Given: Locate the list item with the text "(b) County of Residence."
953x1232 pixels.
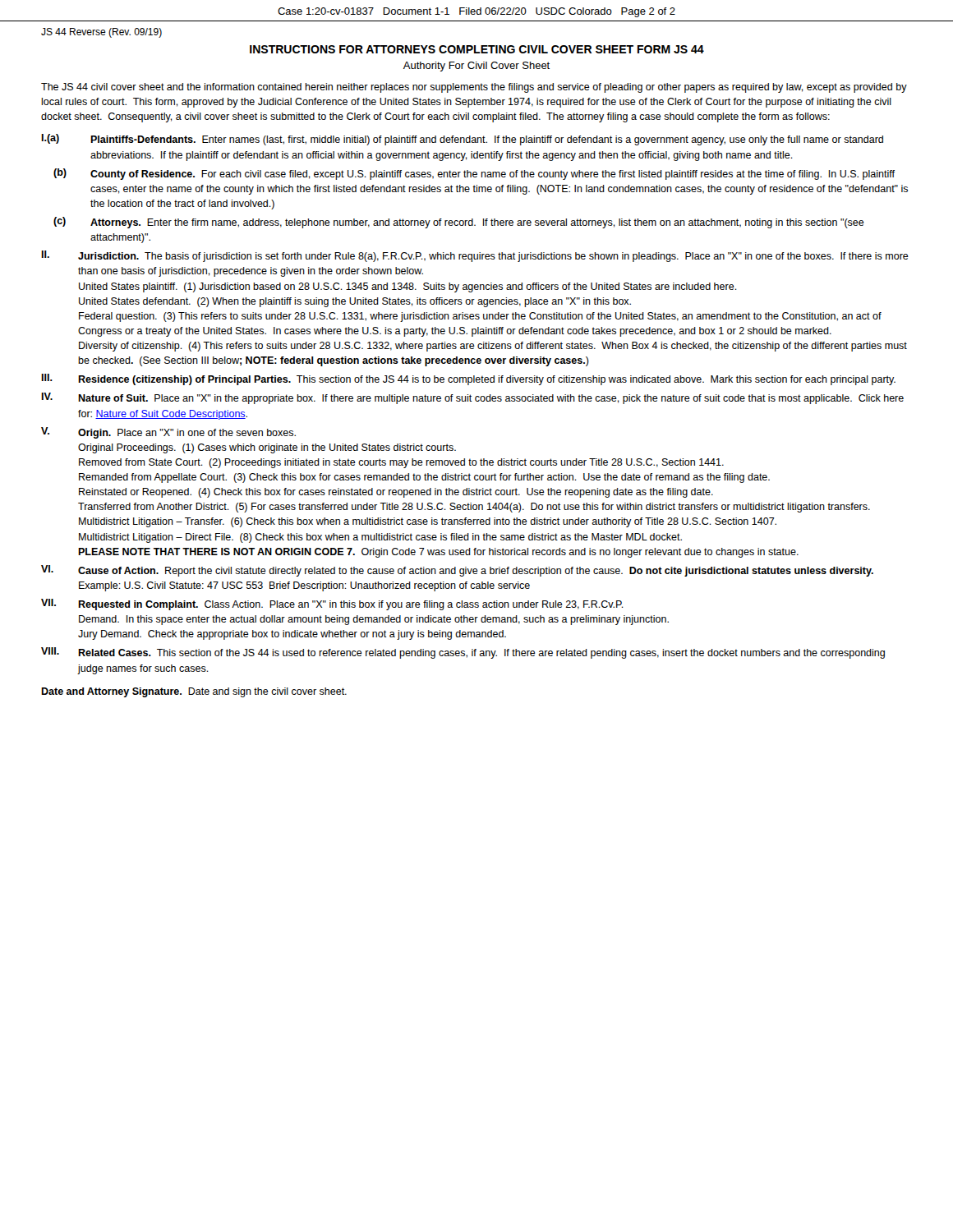Looking at the screenshot, I should [483, 189].
